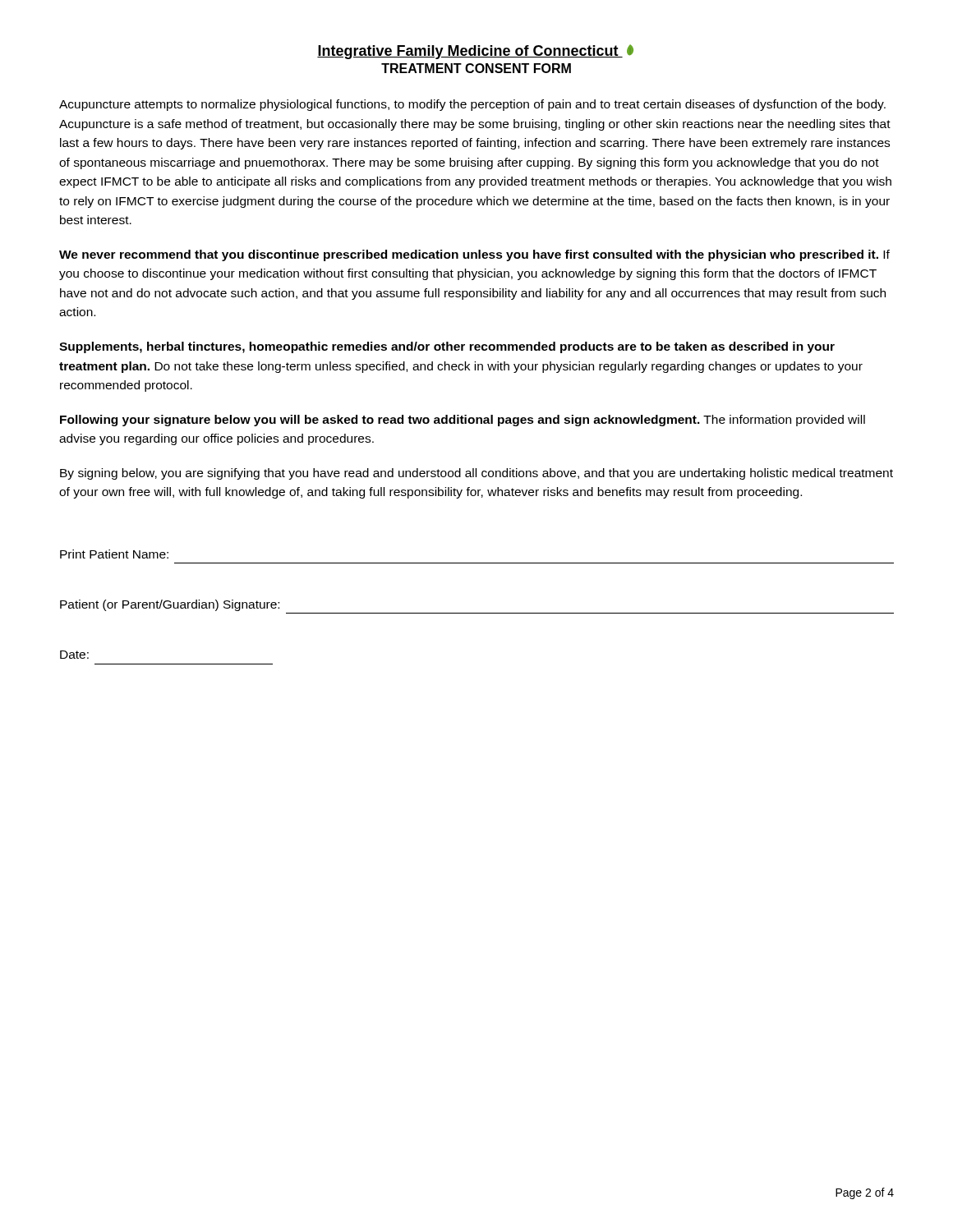This screenshot has width=953, height=1232.
Task: Point to the block beginning "Acupuncture attempts to normalize"
Action: pyautogui.click(x=476, y=162)
